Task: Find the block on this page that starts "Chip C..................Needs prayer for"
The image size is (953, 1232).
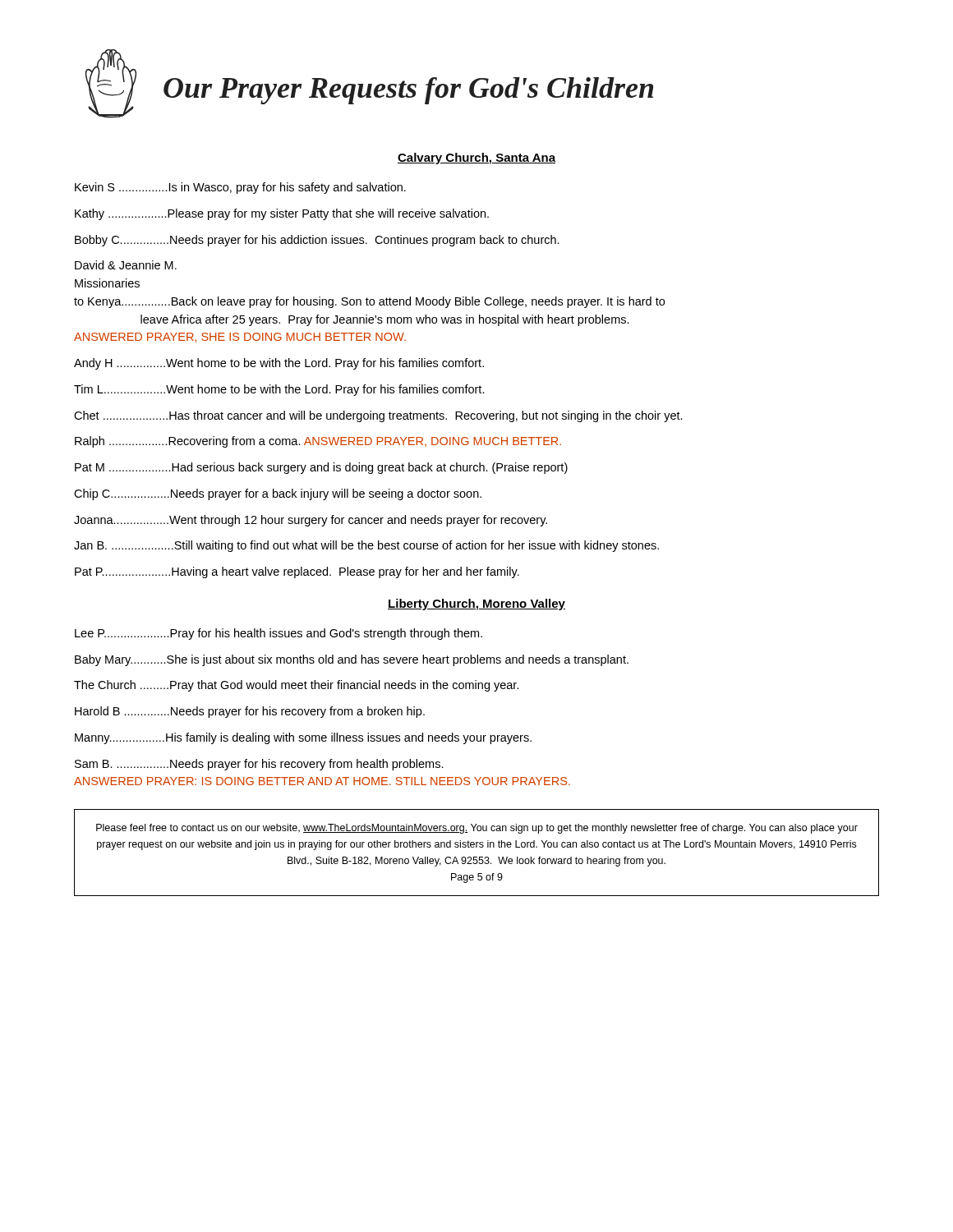Action: [x=278, y=493]
